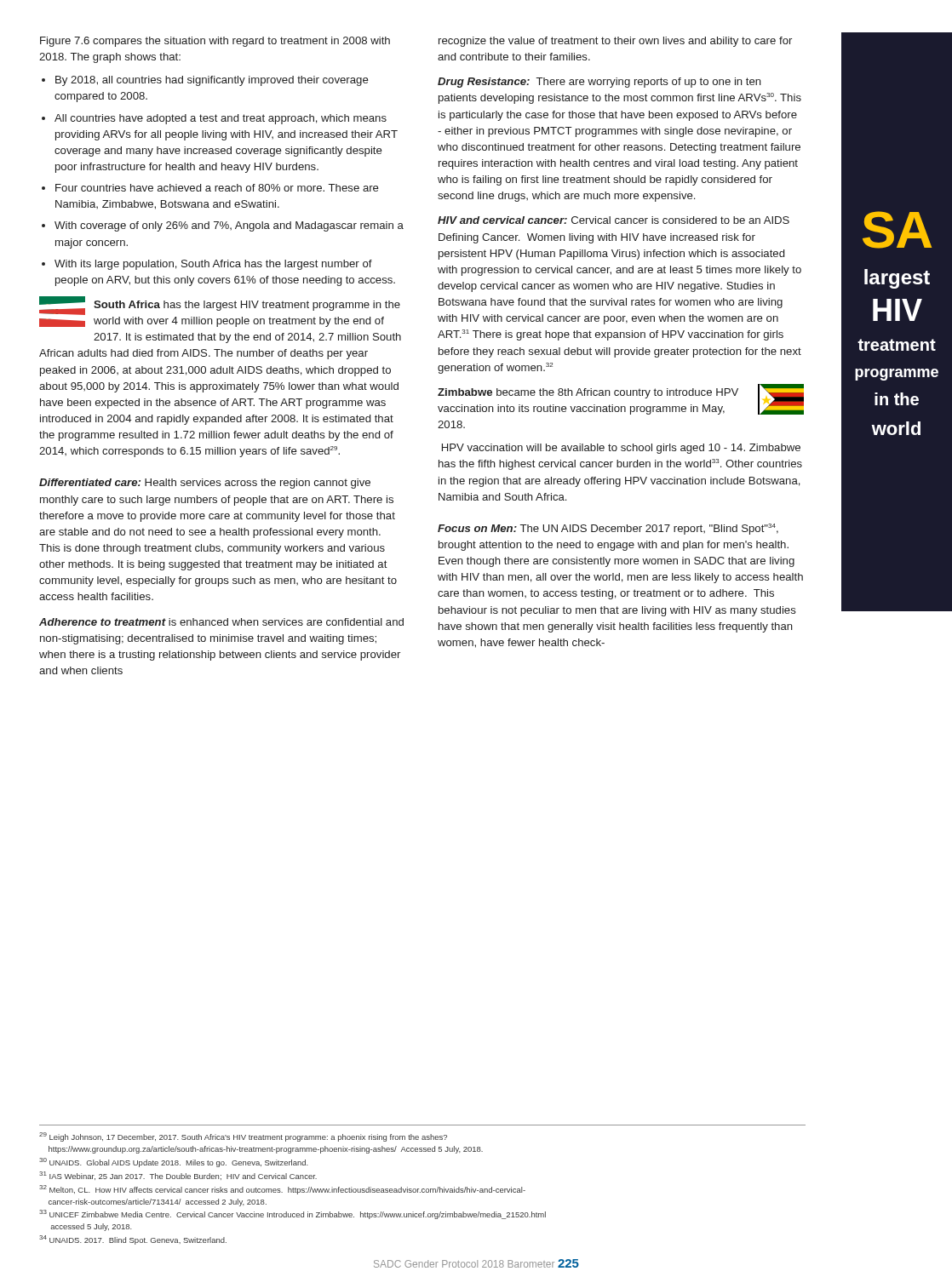This screenshot has height=1277, width=952.
Task: Locate the block of text that opens with "29 Leigh Johnson, 17 December, 2017. South"
Action: [x=422, y=1188]
